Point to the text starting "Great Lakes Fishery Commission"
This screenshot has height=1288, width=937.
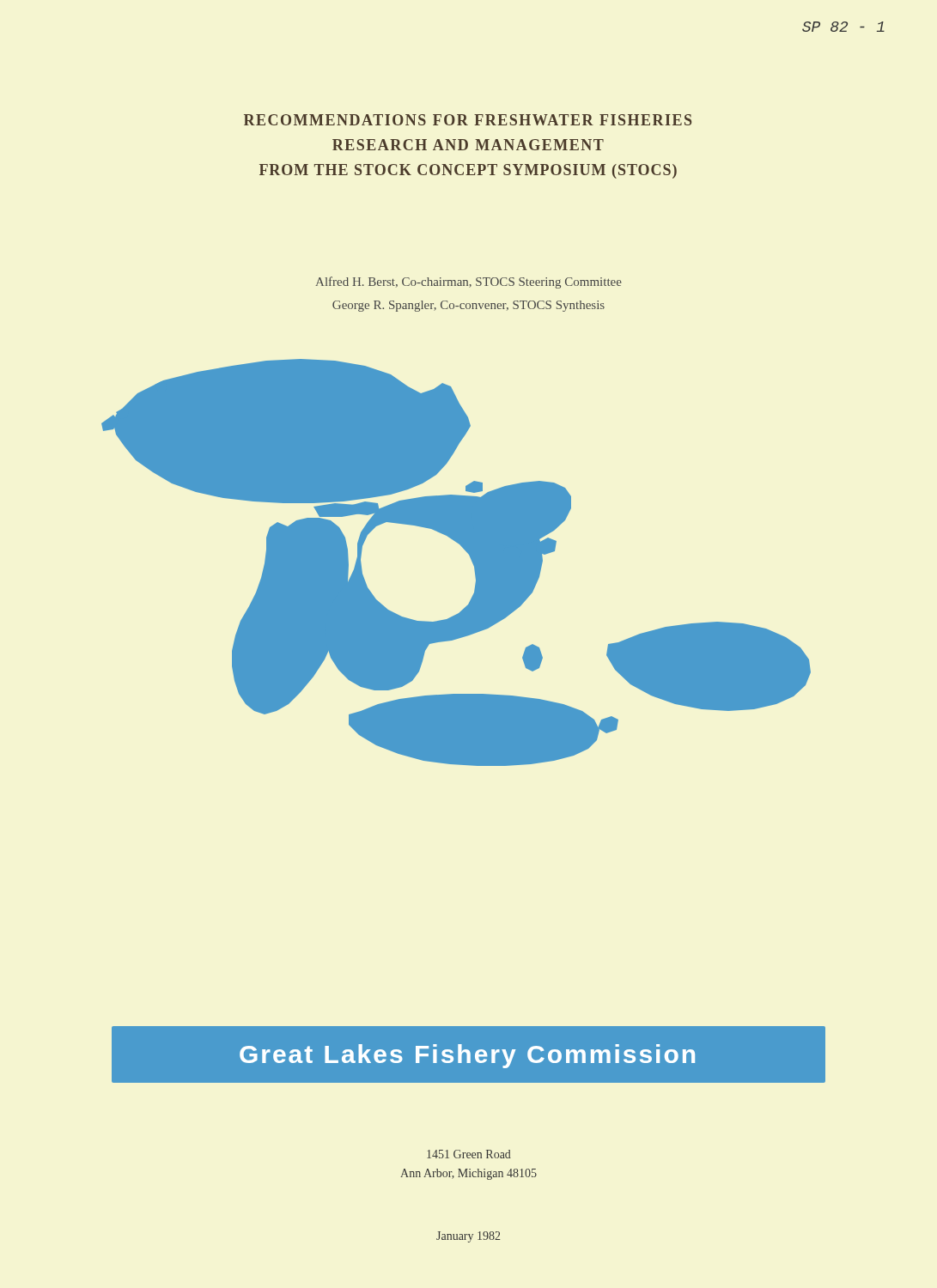(468, 1054)
